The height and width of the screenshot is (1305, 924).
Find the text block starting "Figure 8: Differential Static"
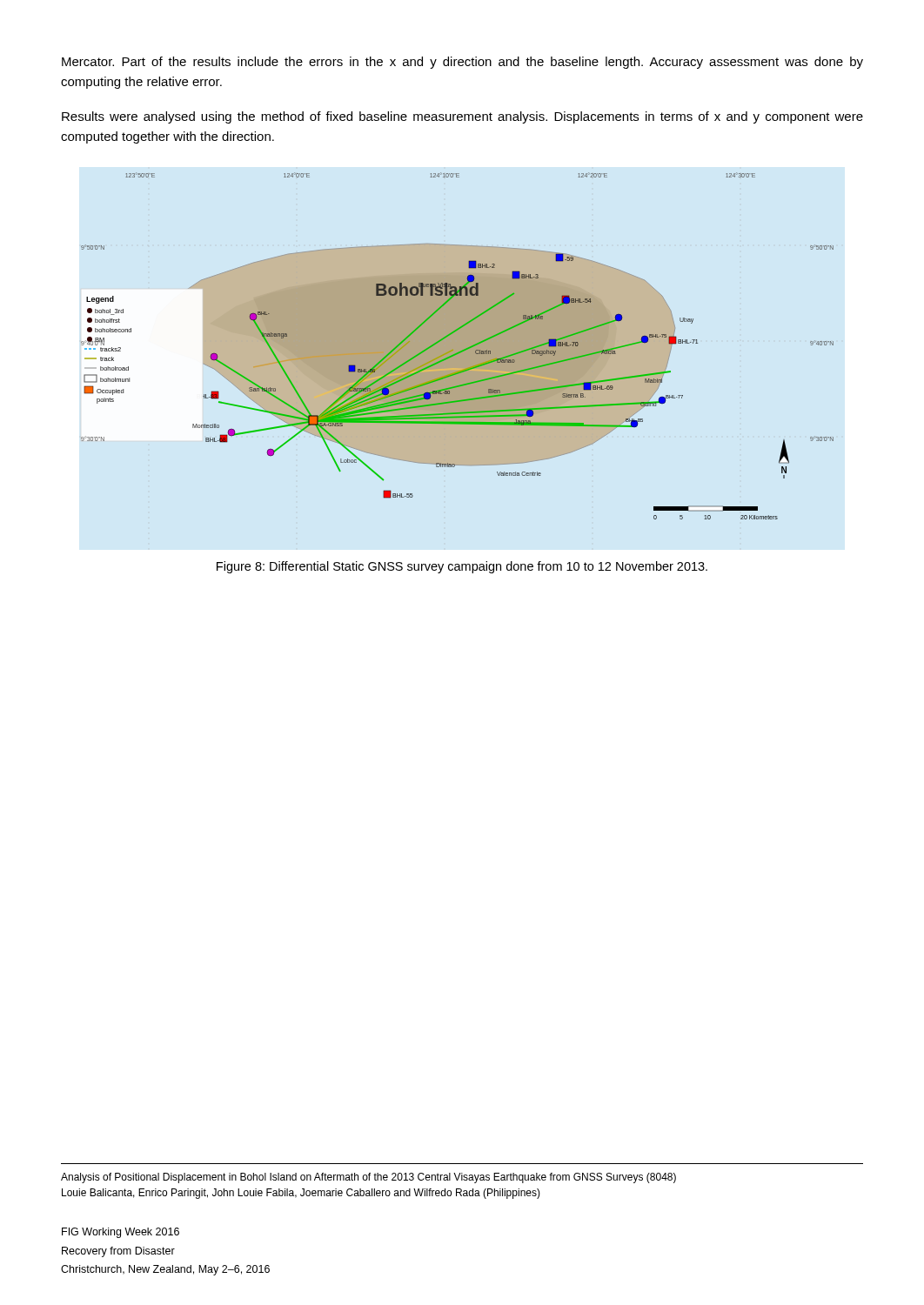pos(462,566)
